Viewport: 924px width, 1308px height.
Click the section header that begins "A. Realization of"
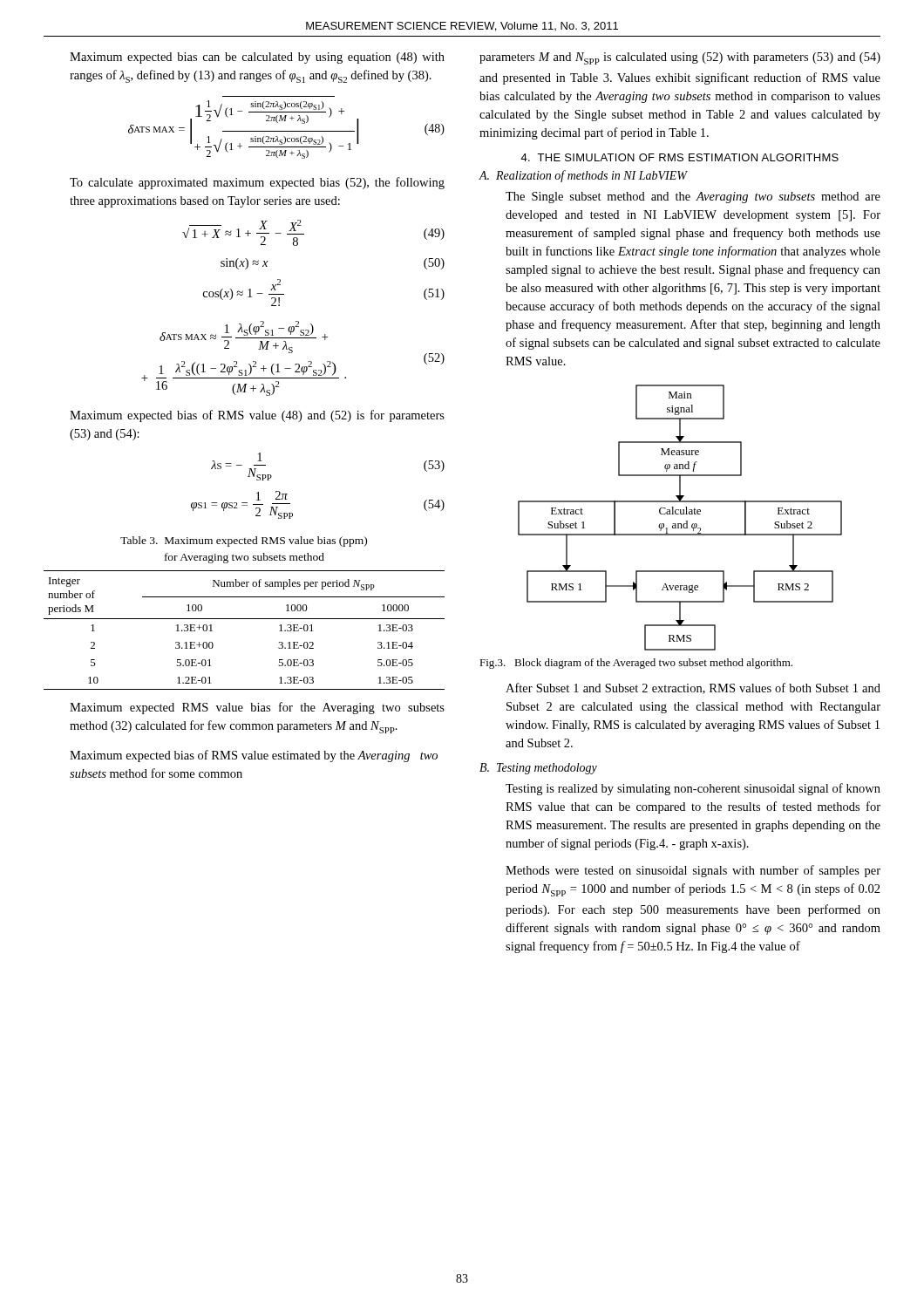pyautogui.click(x=583, y=175)
